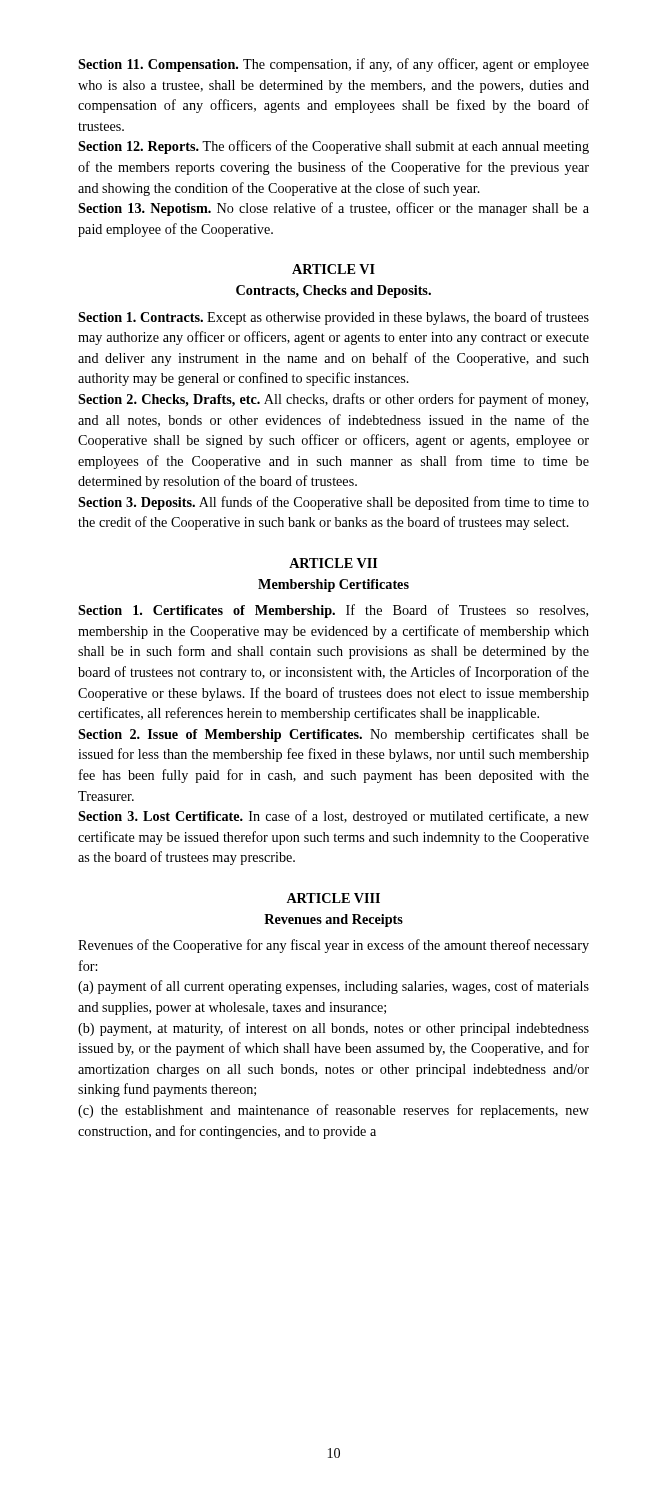Image resolution: width=667 pixels, height=1500 pixels.
Task: Select the text block starting "ARTICLE VII"
Action: tap(334, 563)
